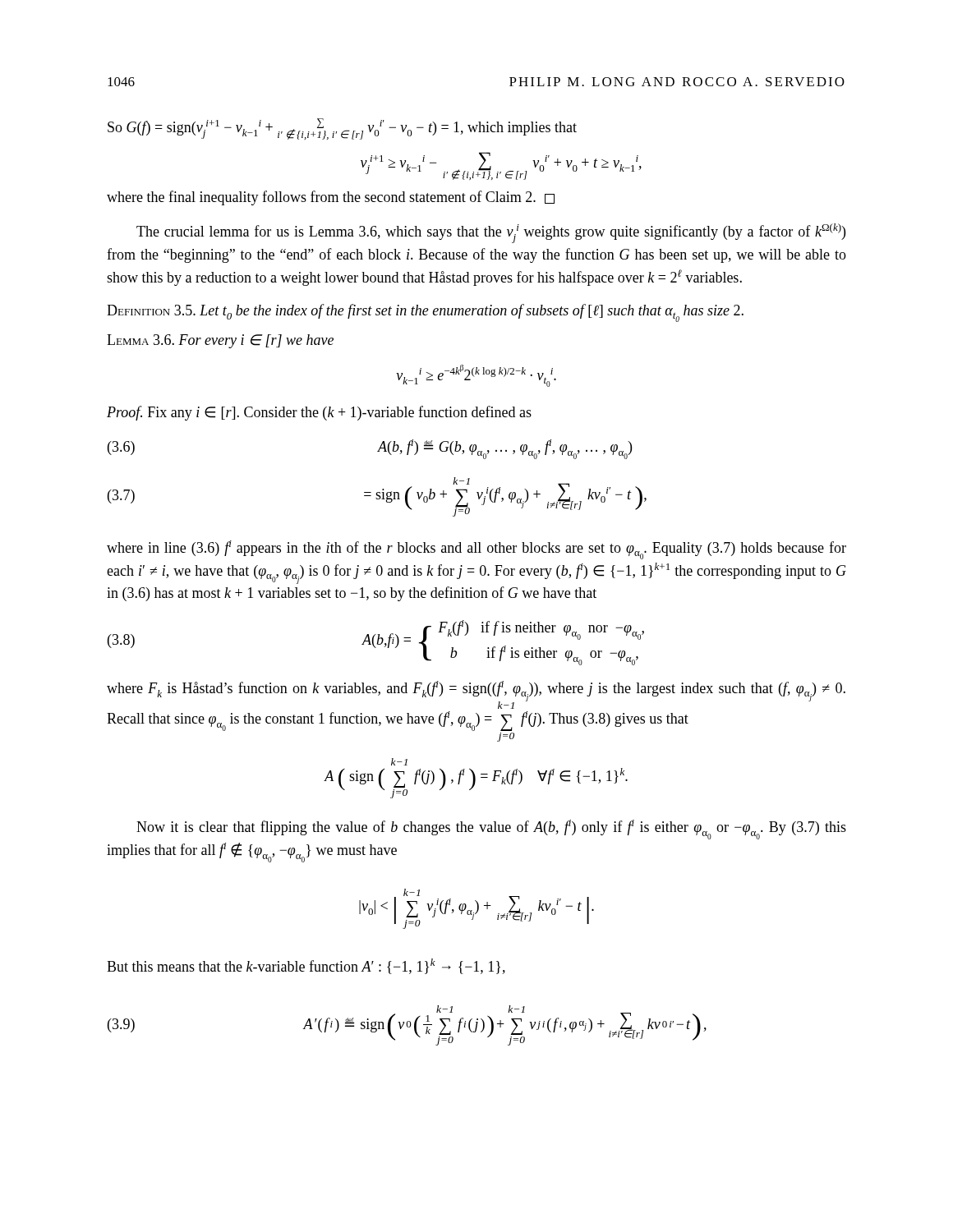Viewport: 953px width, 1232px height.
Task: Select the formula that reads "So G(f) = sign(vji+1 − vk−1i +"
Action: pos(342,128)
